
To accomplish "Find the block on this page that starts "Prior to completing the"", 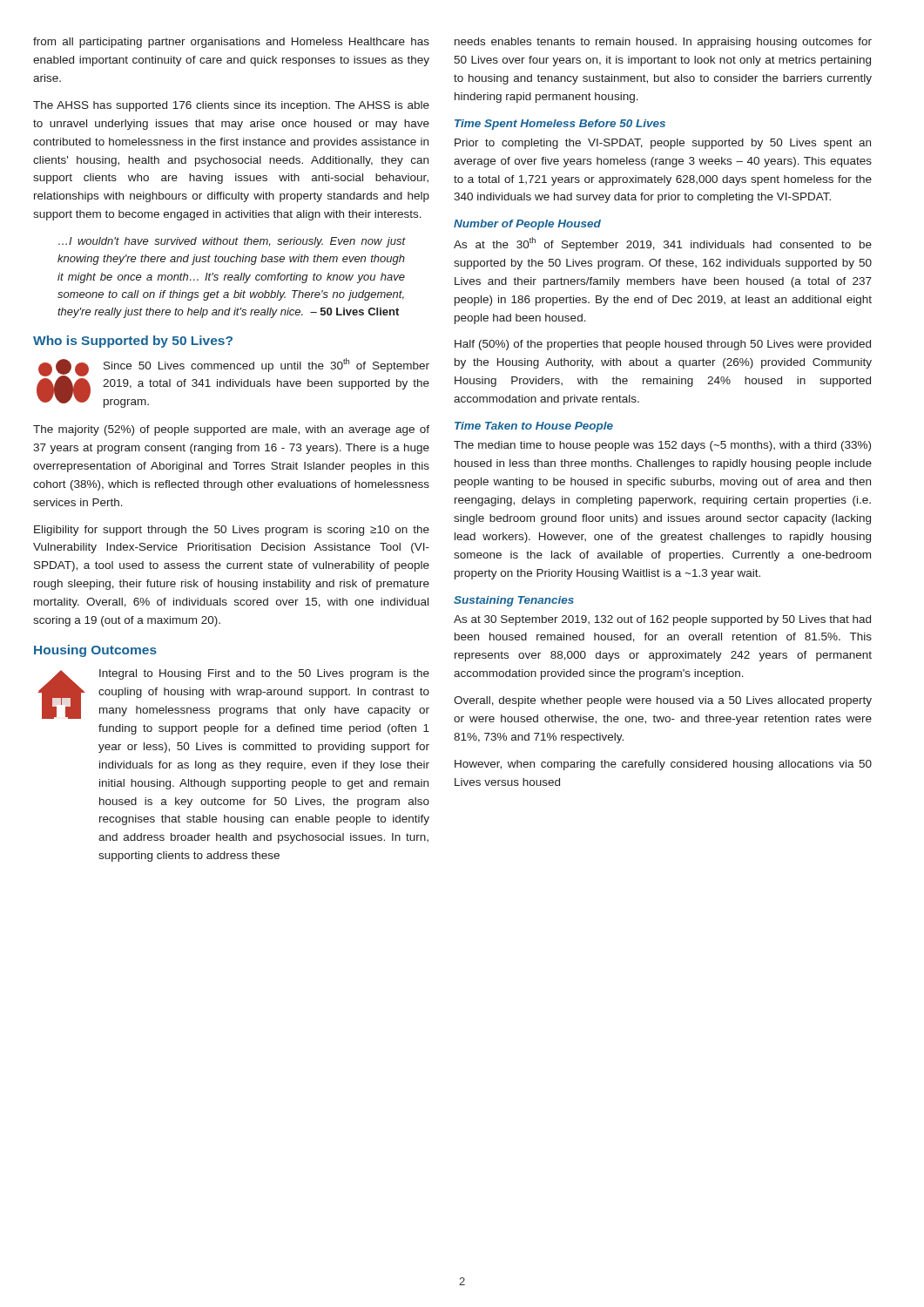I will 663,170.
